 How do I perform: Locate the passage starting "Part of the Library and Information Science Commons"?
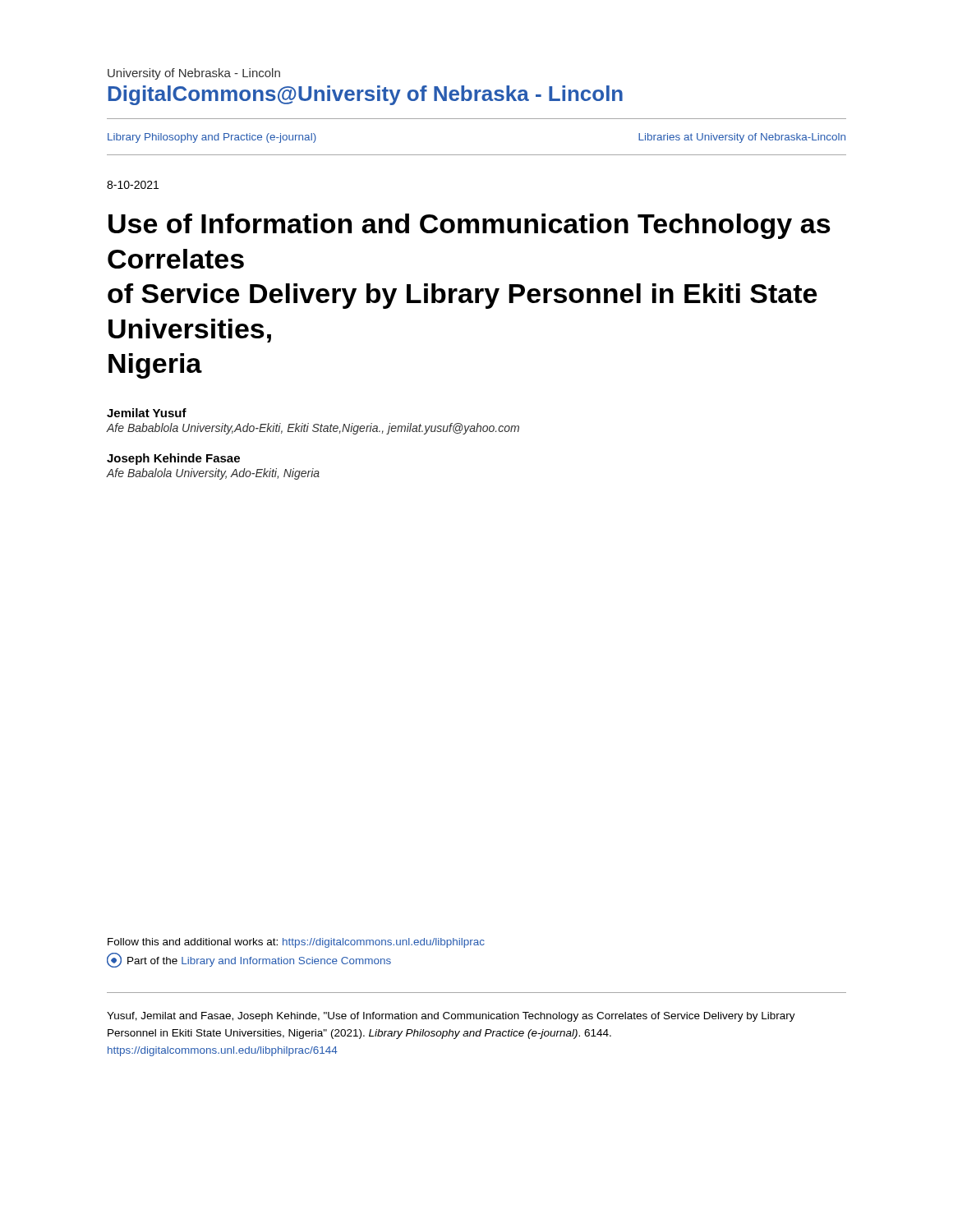(249, 960)
